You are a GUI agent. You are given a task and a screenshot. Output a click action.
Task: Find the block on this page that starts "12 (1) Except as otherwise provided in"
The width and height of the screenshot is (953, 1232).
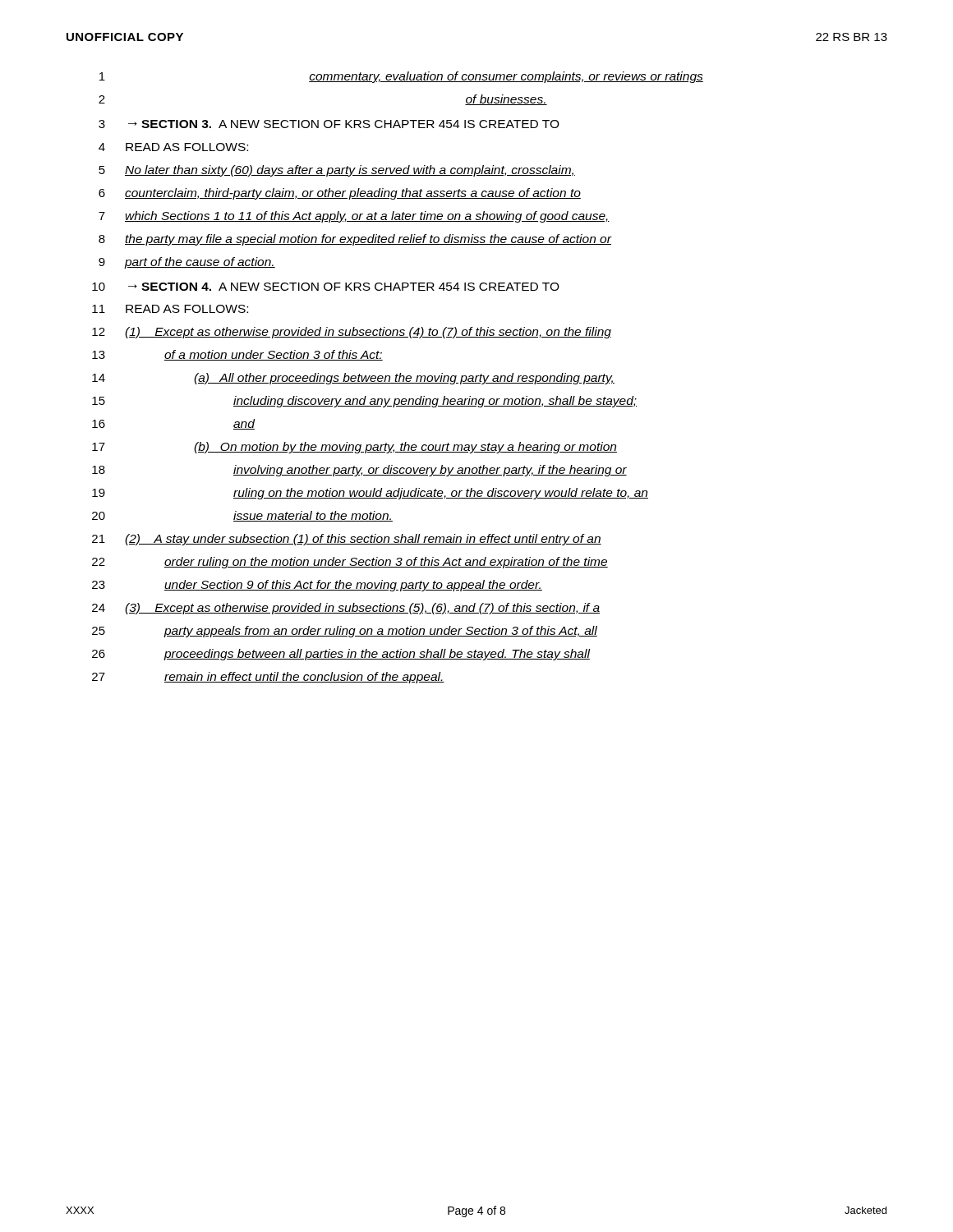tap(476, 332)
